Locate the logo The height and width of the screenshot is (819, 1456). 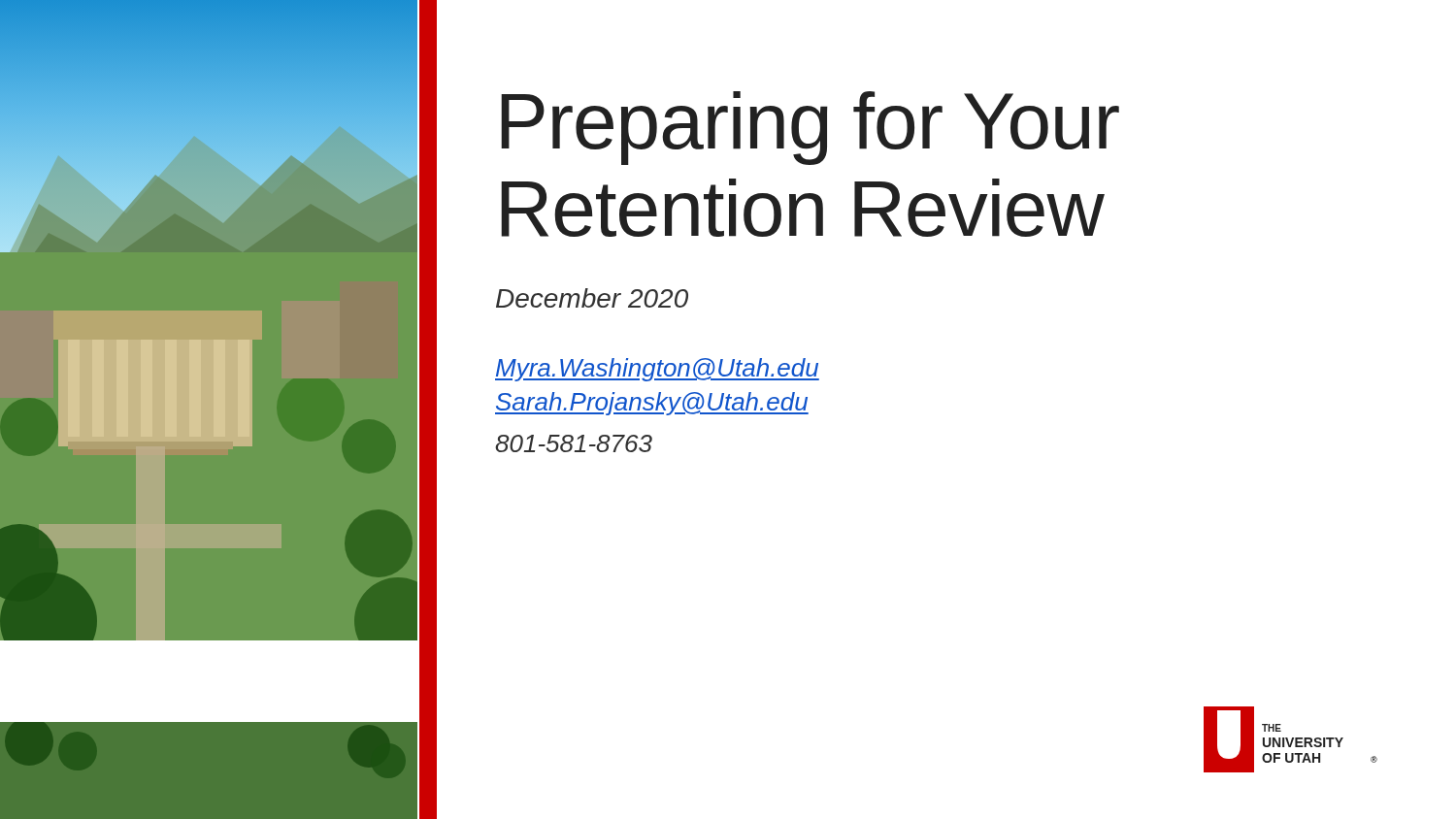[1301, 739]
